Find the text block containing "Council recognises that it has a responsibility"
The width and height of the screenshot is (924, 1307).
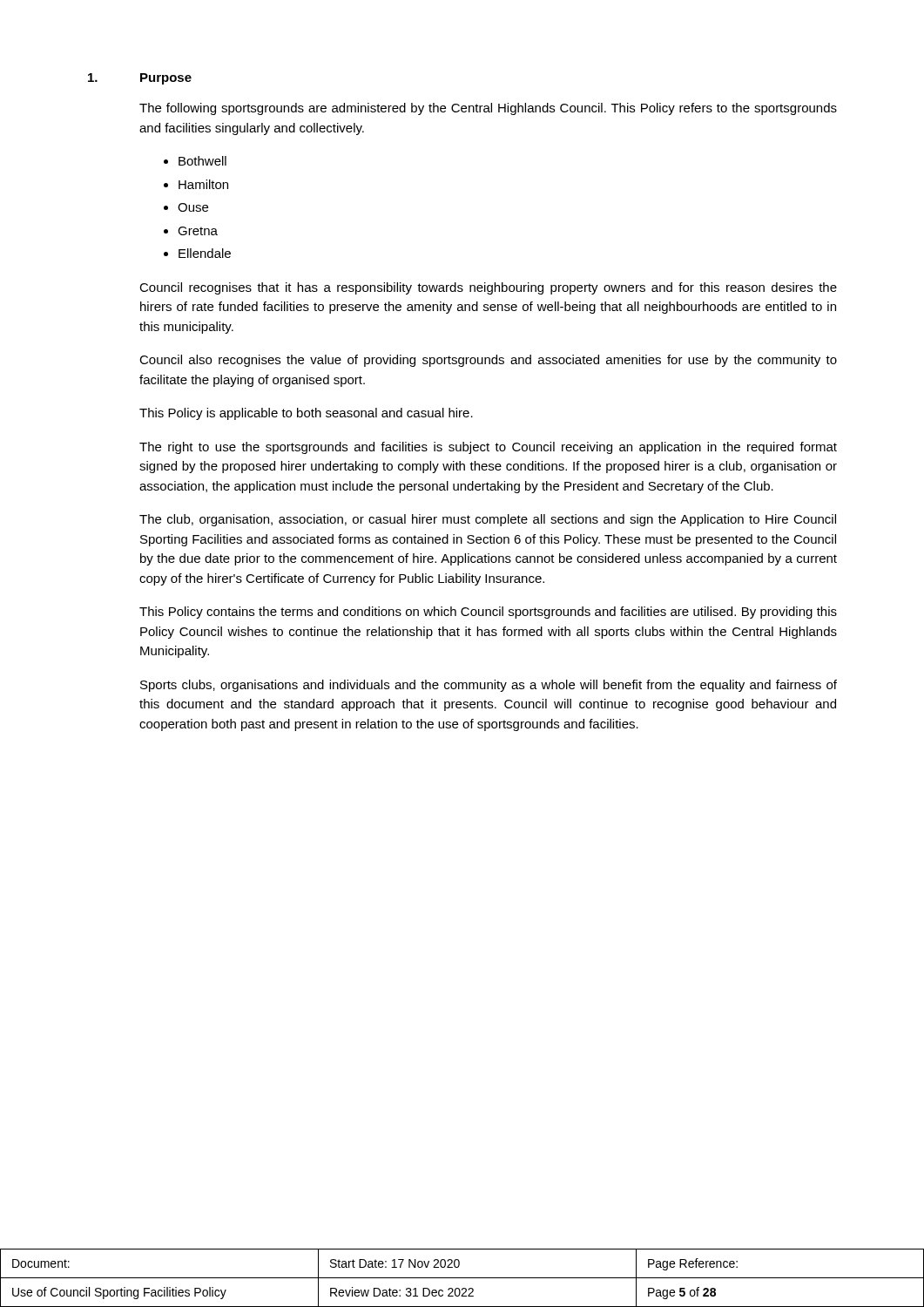488,307
